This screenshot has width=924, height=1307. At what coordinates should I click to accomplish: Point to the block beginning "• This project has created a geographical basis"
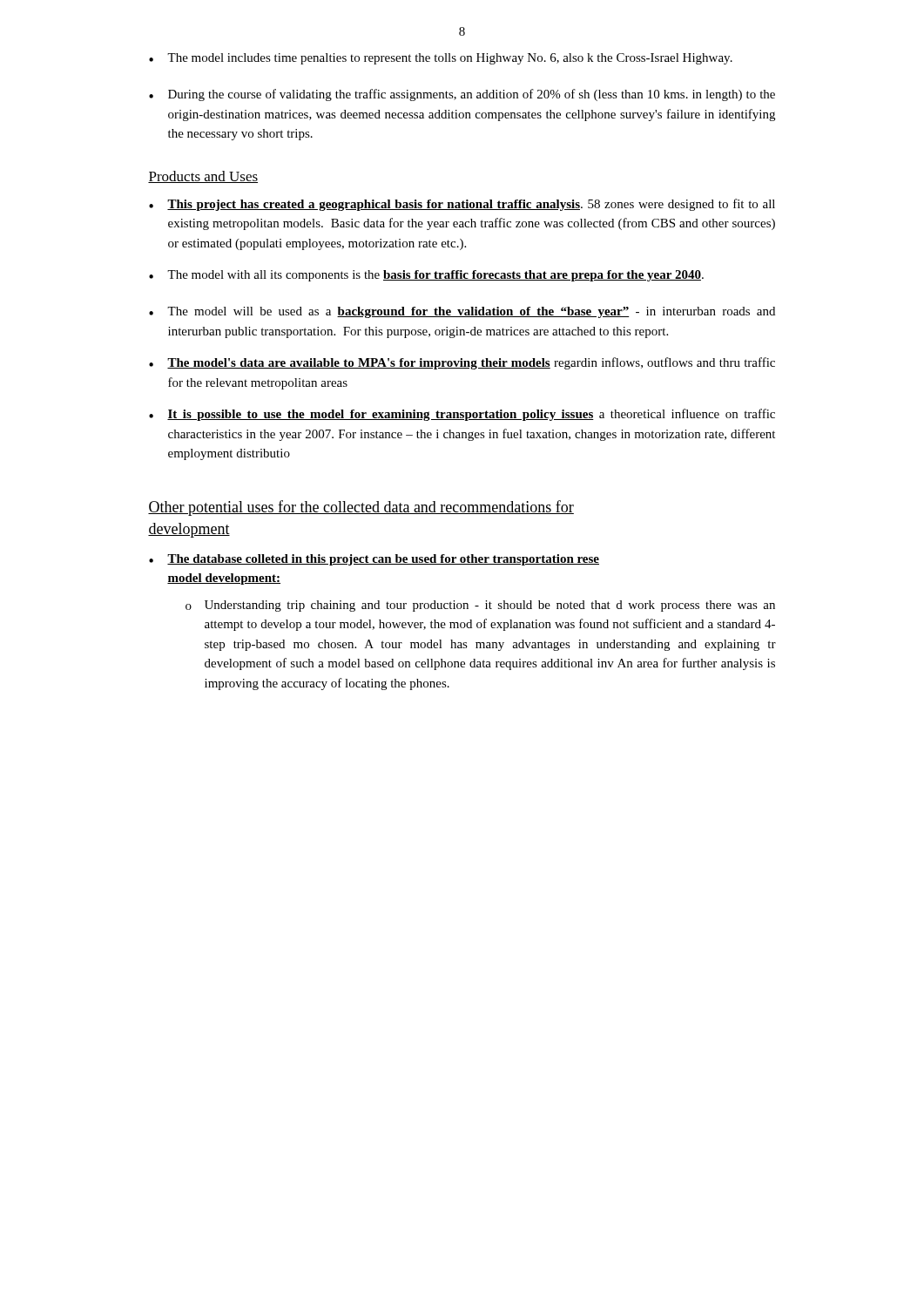462,223
